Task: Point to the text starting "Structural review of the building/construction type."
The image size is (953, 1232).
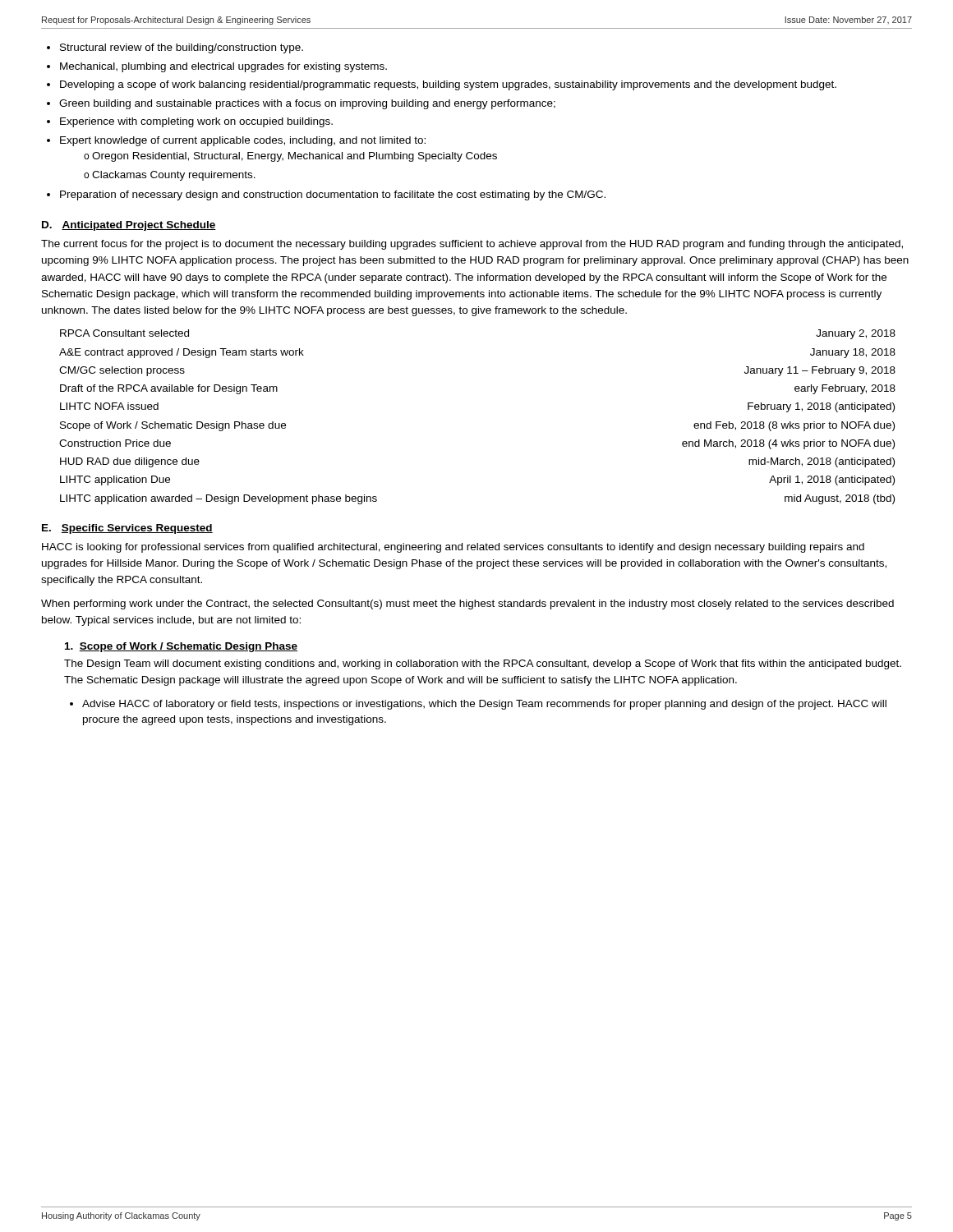Action: [182, 47]
